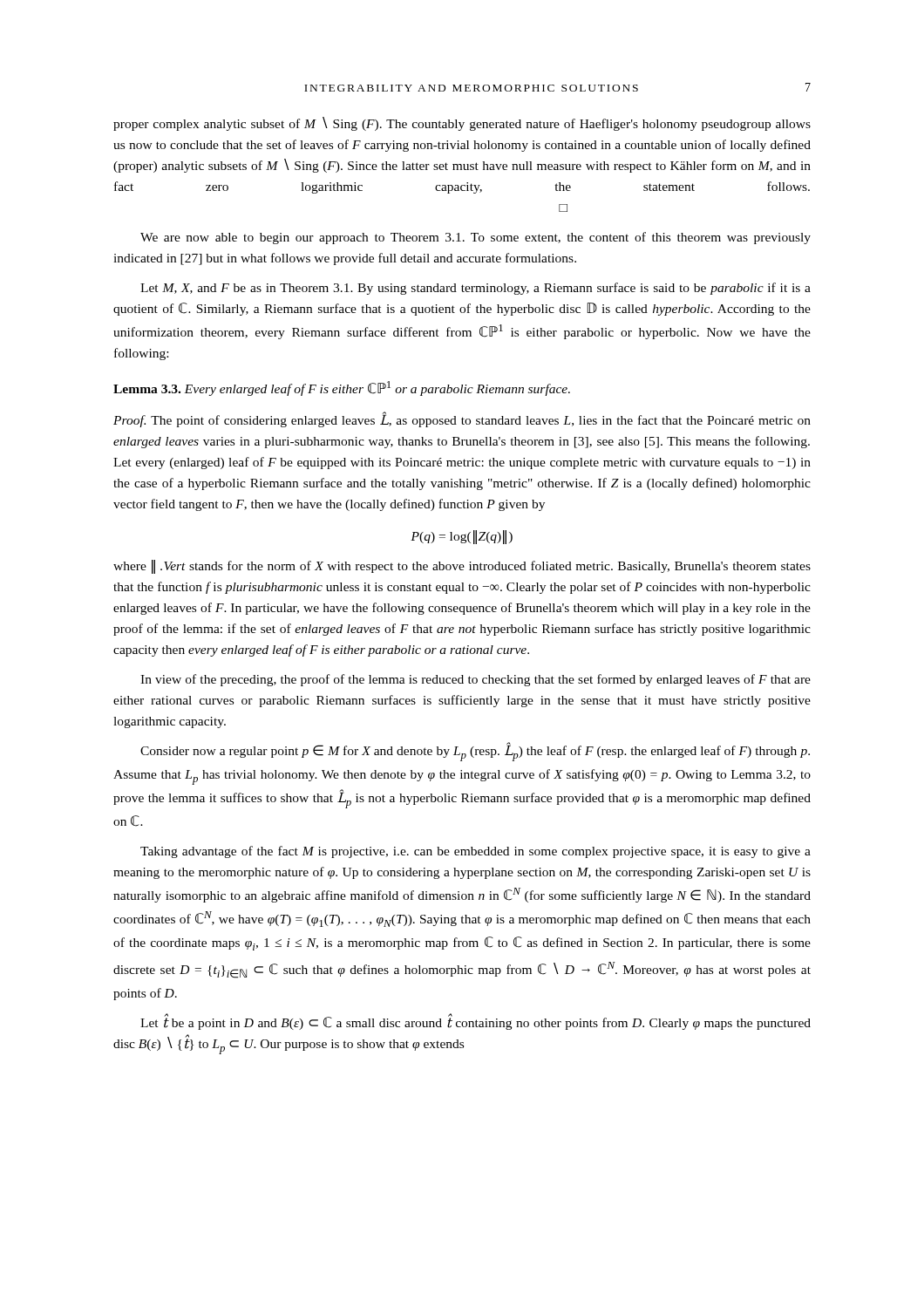Locate the element starting "proper complex analytic subset of"
924x1308 pixels.
click(x=462, y=166)
